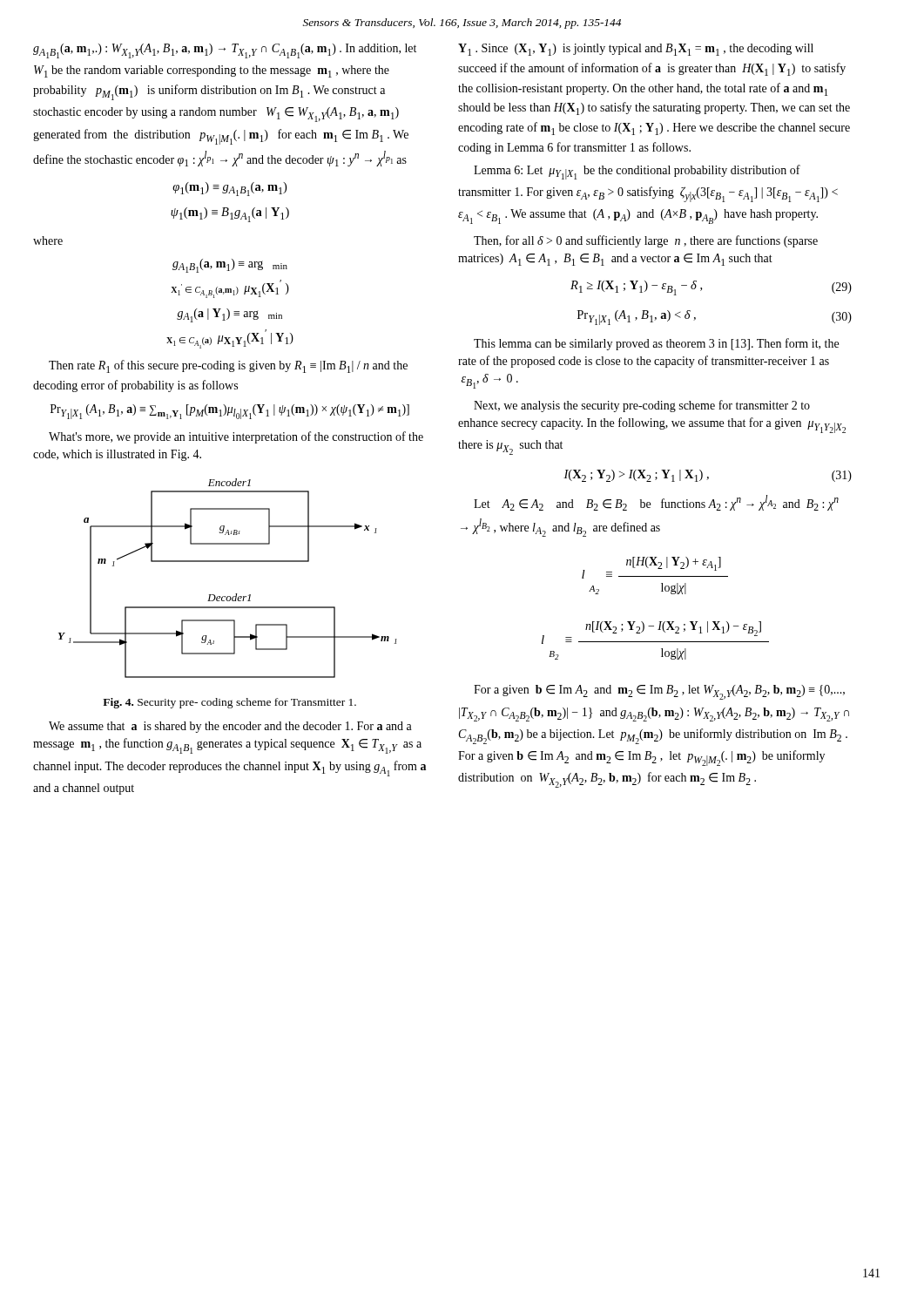Select a flowchart

click(230, 582)
